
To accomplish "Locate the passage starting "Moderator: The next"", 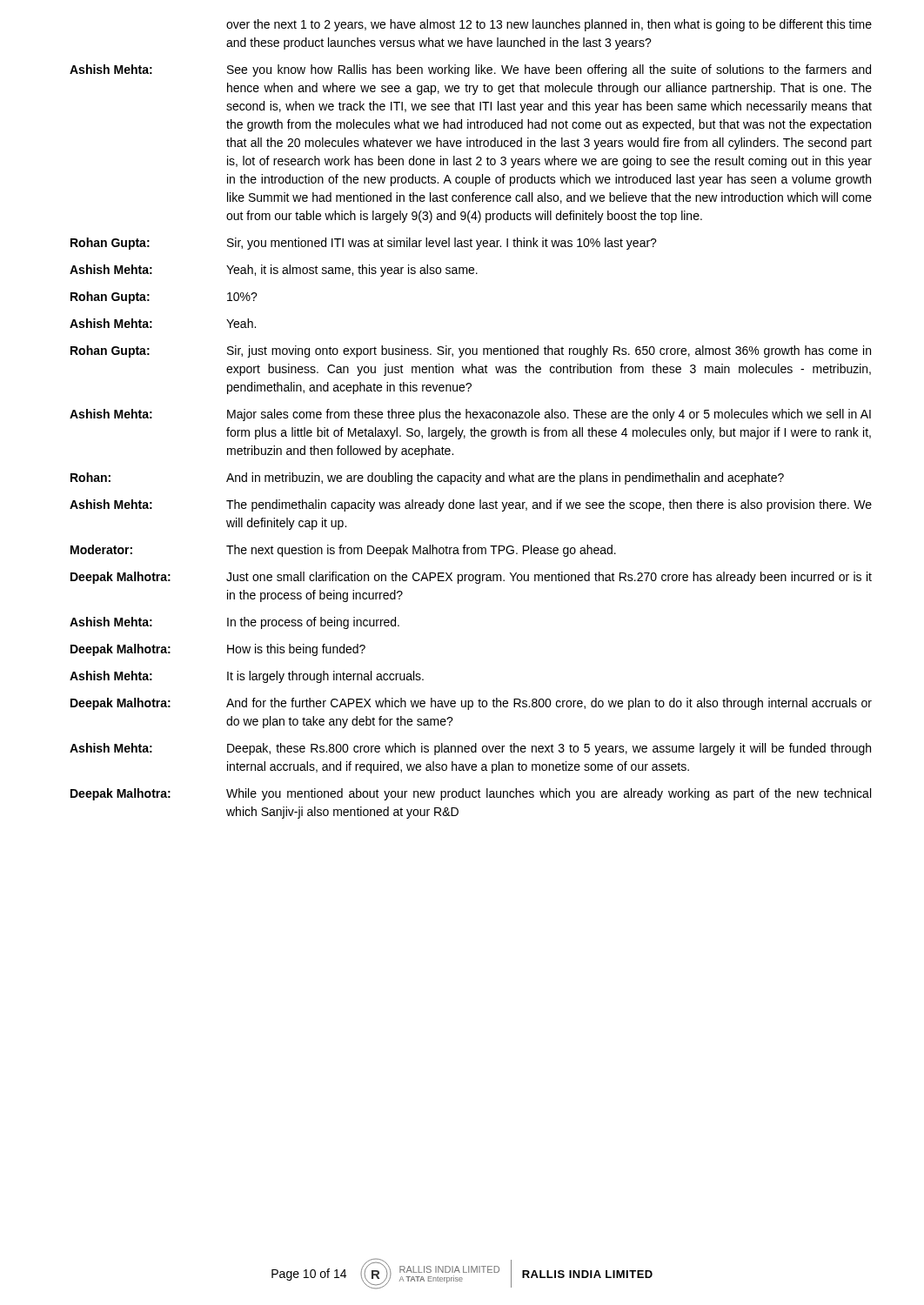I will (471, 550).
